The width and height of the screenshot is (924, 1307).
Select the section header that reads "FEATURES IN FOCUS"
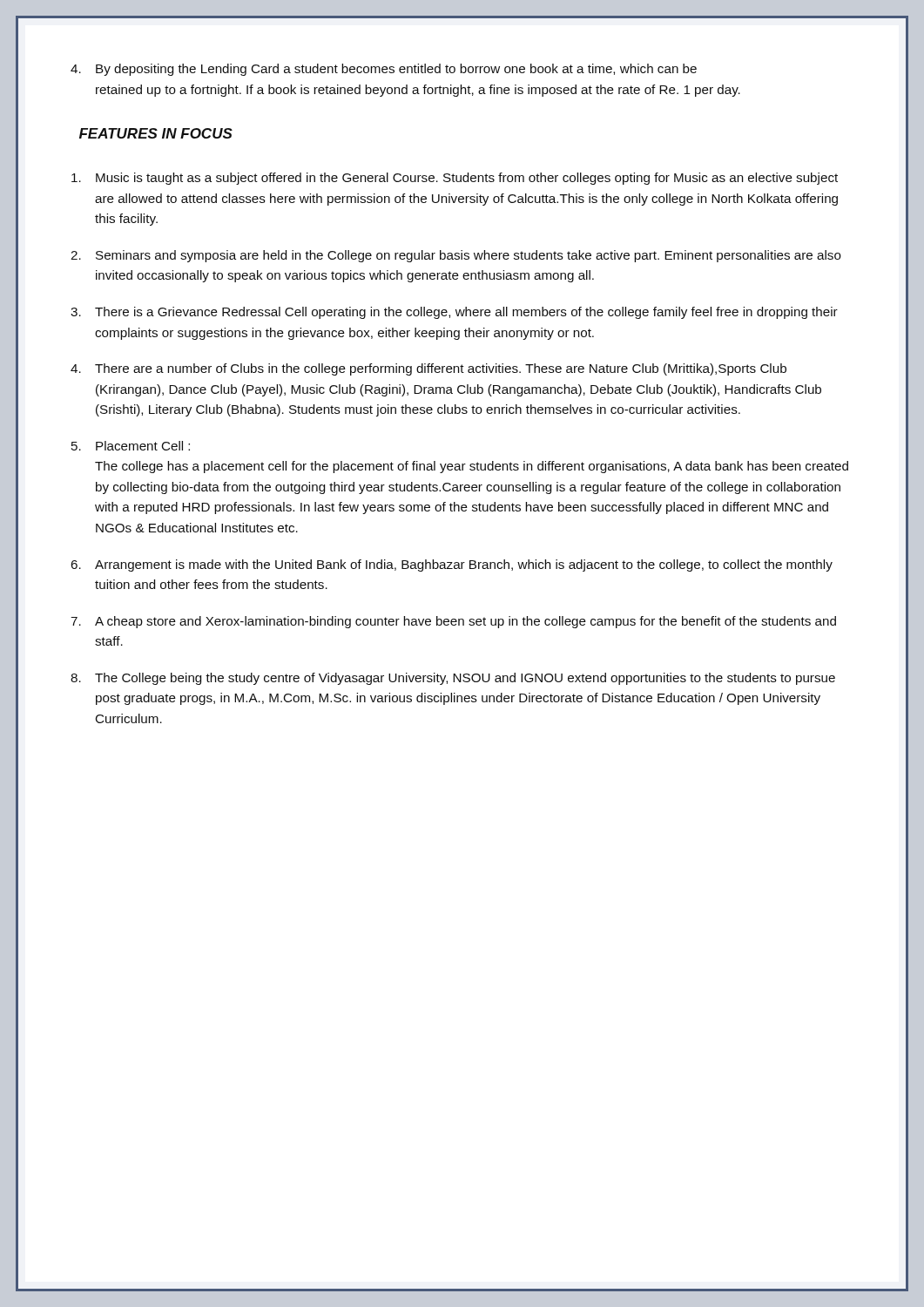[x=151, y=134]
